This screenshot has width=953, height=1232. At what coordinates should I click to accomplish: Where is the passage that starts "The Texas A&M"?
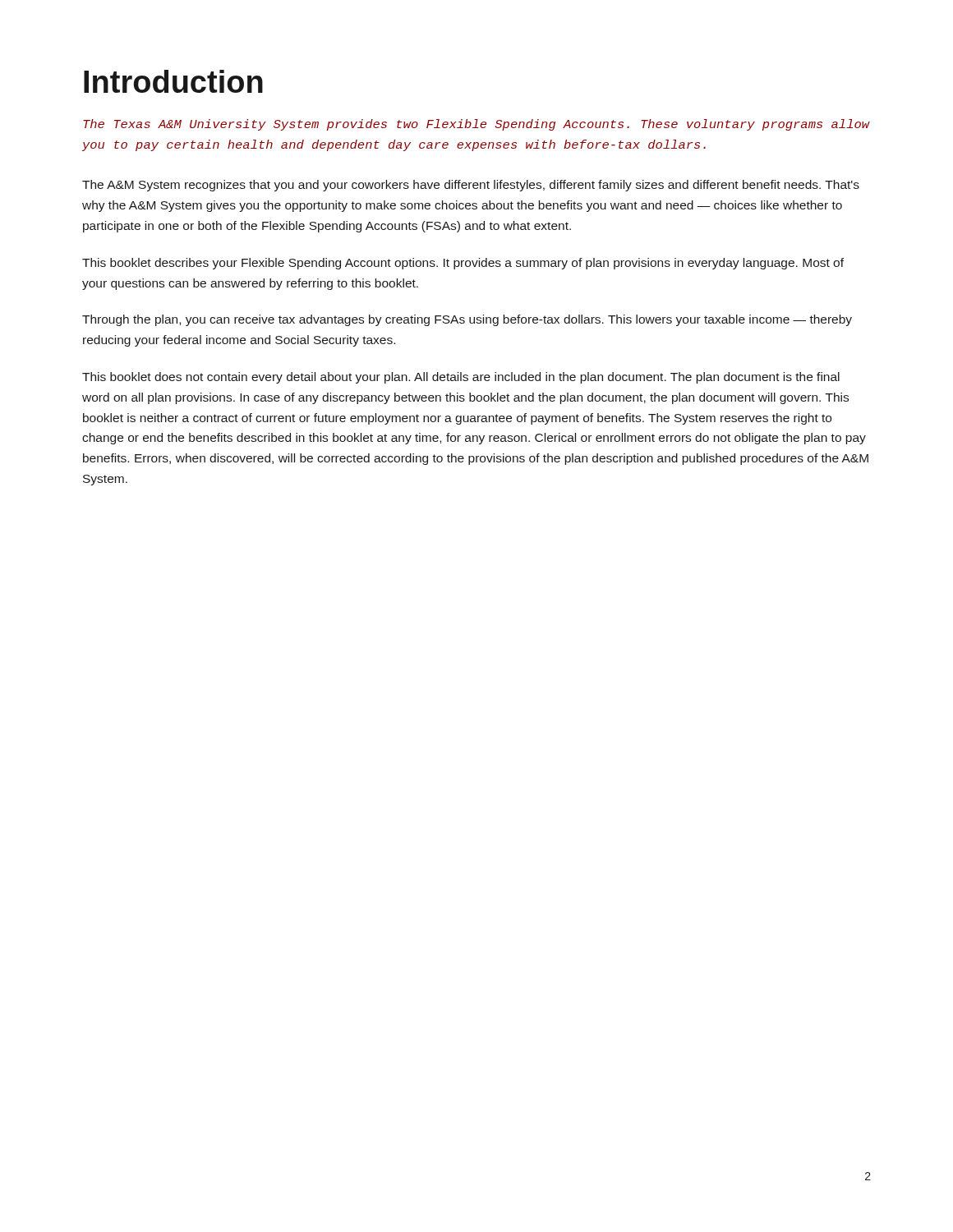point(476,135)
